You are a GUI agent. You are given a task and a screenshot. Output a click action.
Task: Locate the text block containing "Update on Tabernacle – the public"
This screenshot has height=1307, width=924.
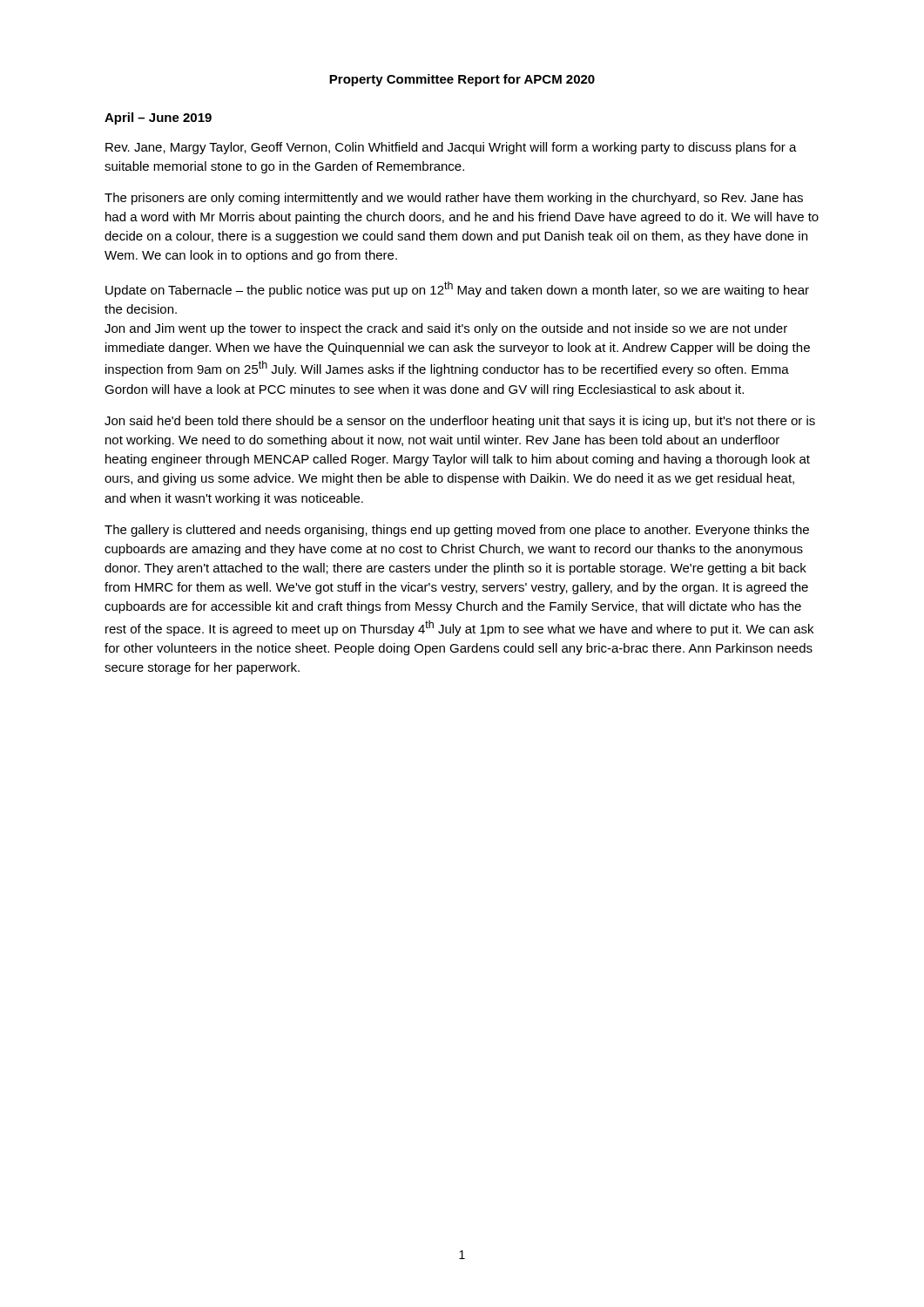(457, 338)
